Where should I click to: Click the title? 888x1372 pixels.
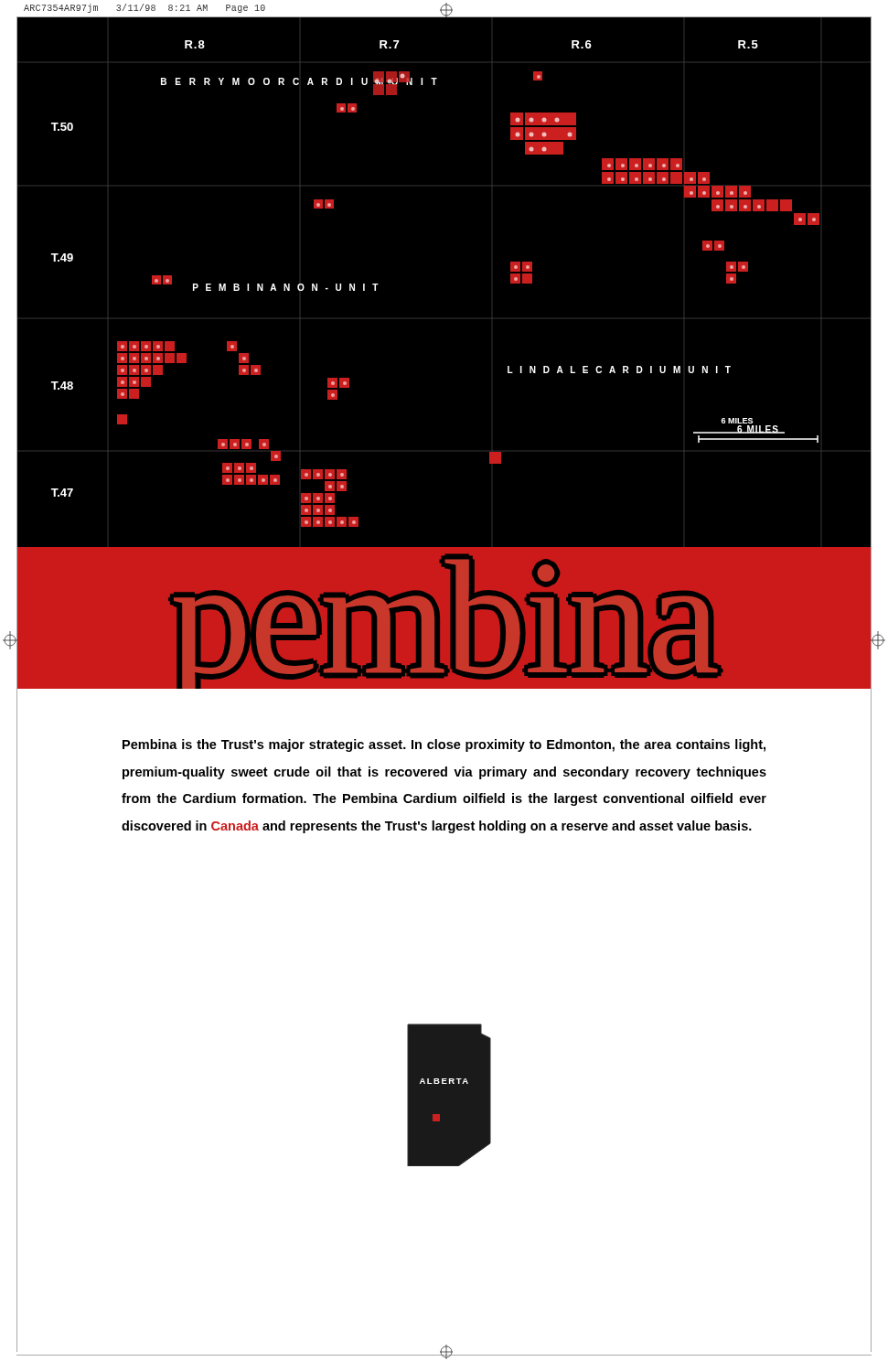(444, 618)
